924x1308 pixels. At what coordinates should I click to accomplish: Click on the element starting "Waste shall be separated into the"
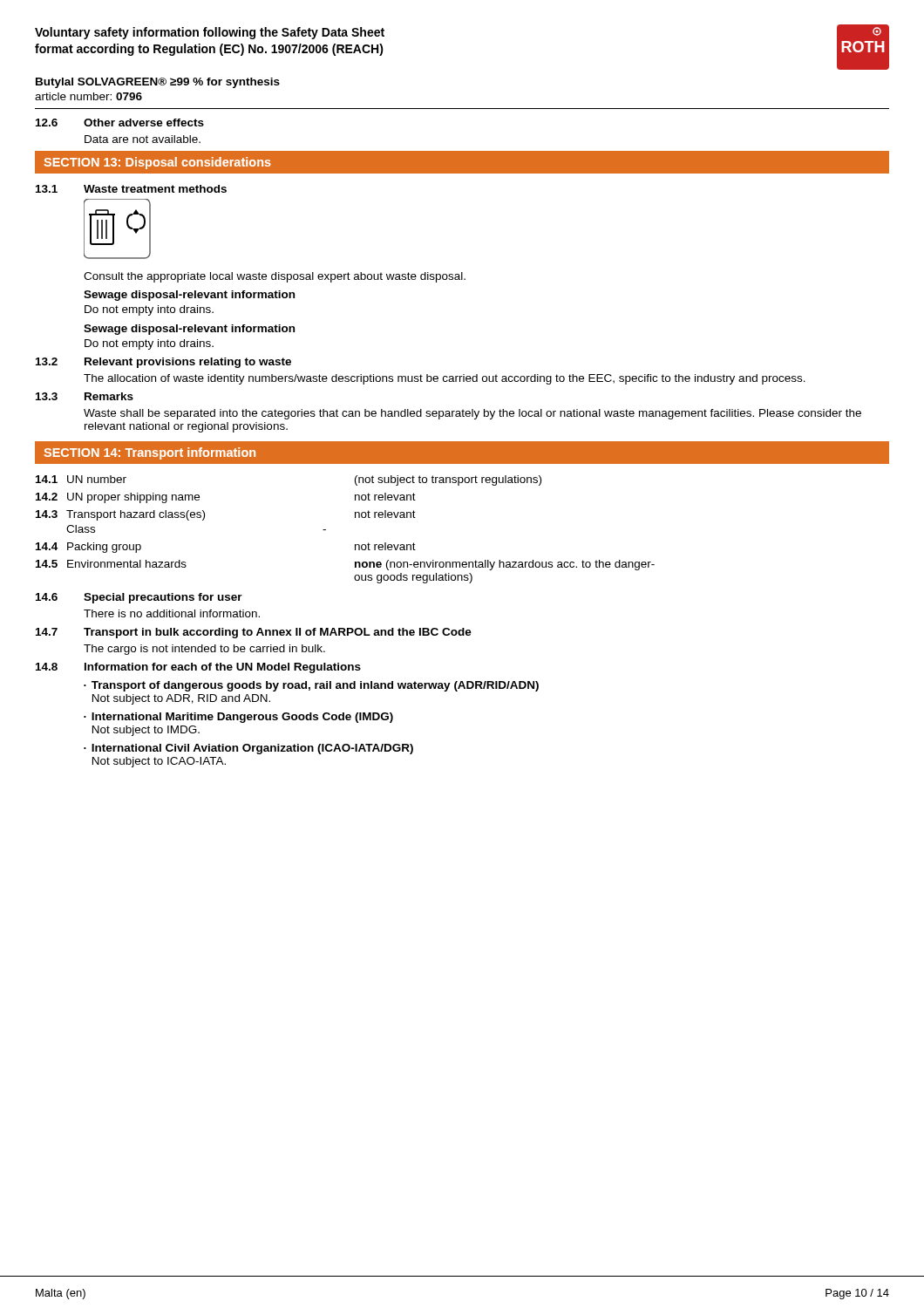tap(473, 419)
